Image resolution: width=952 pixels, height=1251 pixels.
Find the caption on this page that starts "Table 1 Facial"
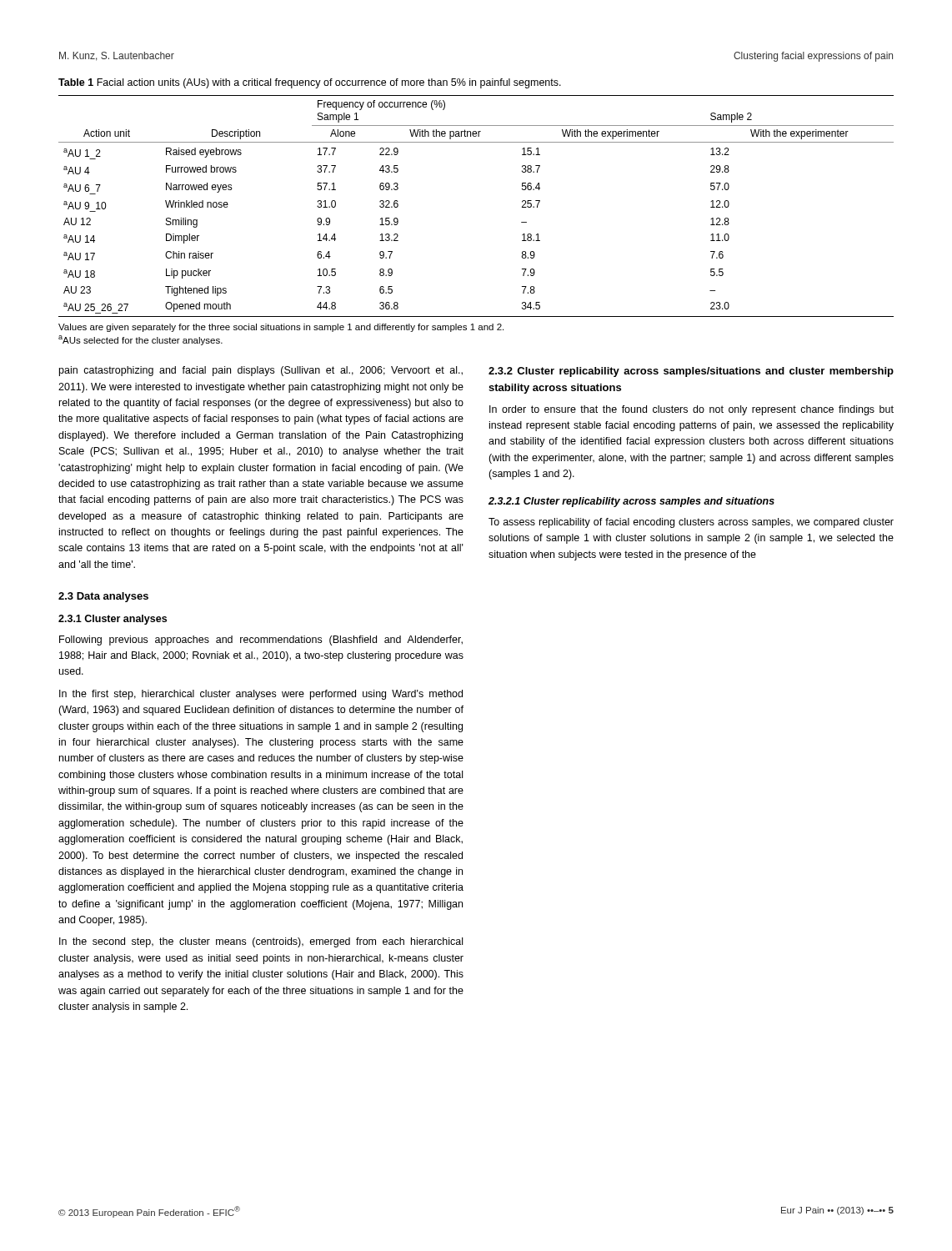(x=310, y=83)
